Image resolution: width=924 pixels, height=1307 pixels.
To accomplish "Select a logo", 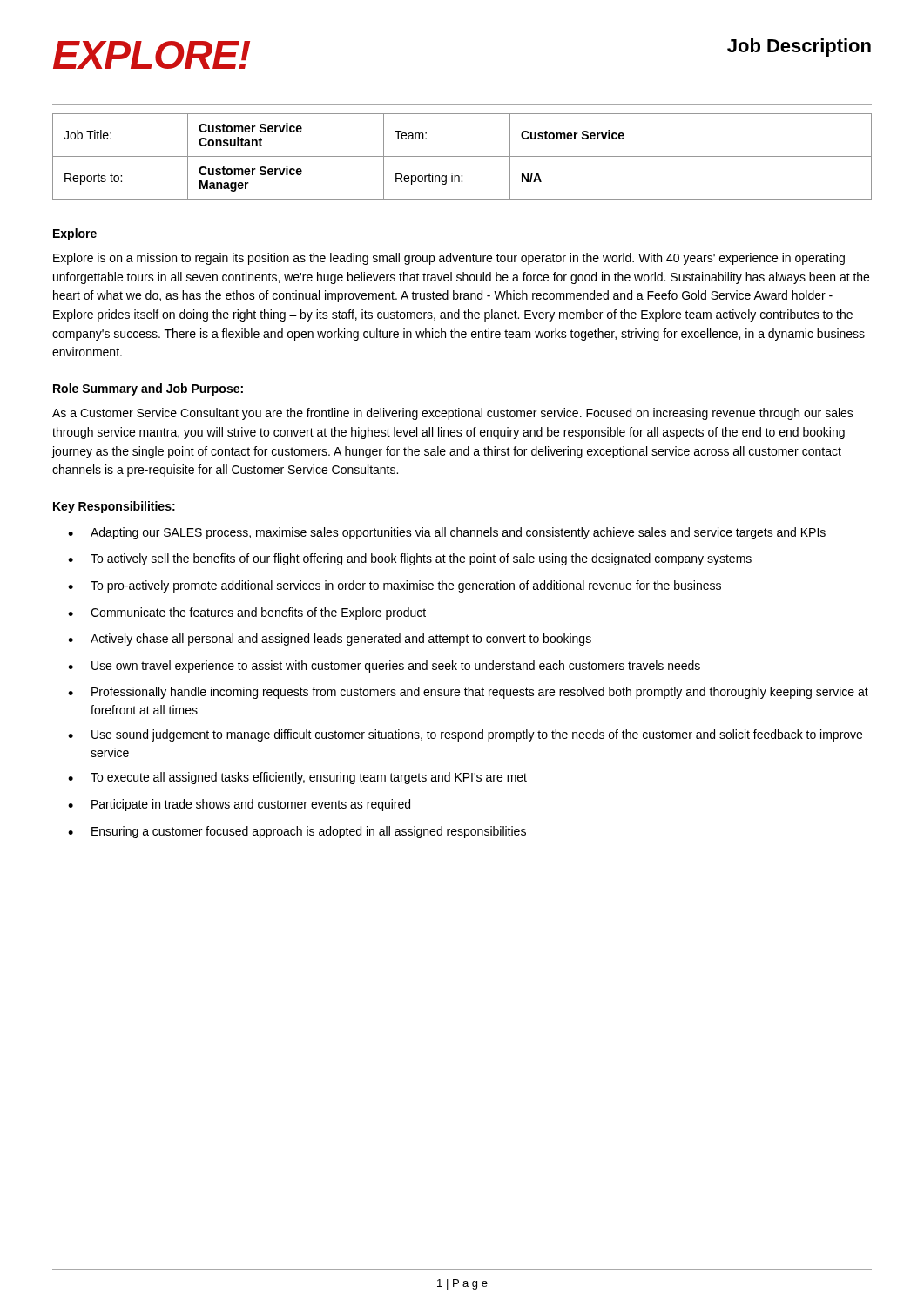I will click(x=151, y=55).
